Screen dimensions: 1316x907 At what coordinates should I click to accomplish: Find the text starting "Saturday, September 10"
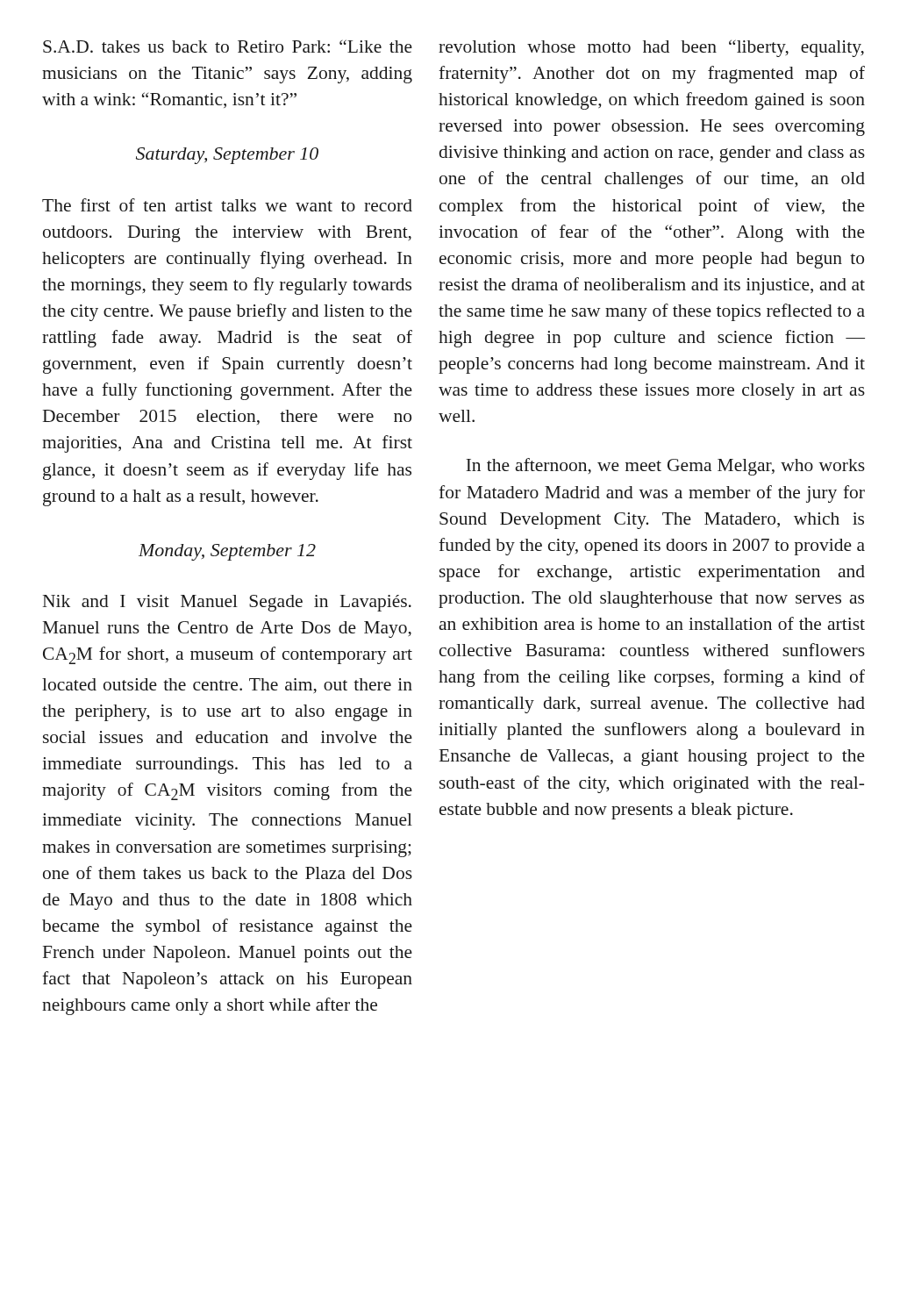click(x=227, y=153)
